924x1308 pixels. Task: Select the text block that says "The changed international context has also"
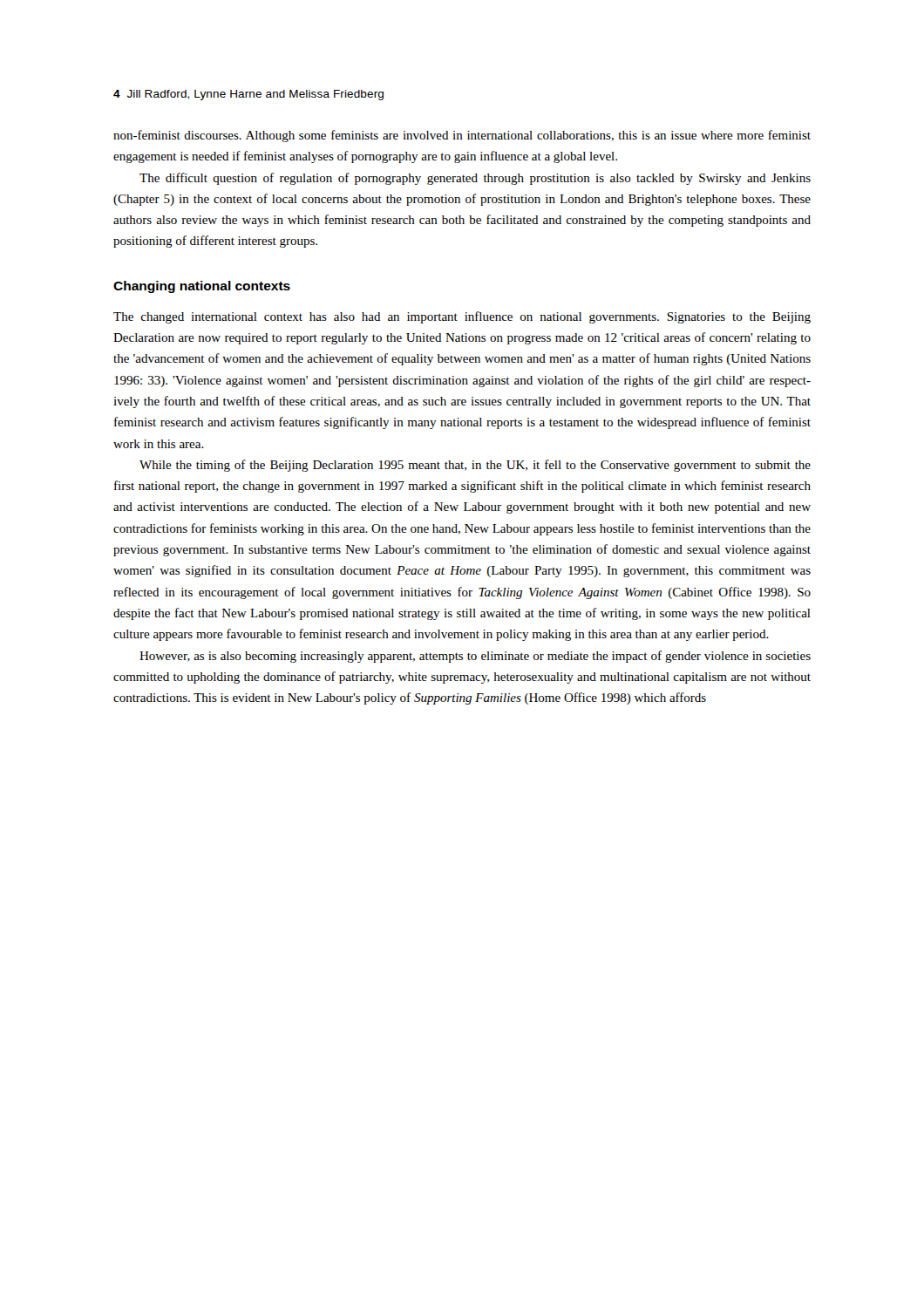(462, 507)
